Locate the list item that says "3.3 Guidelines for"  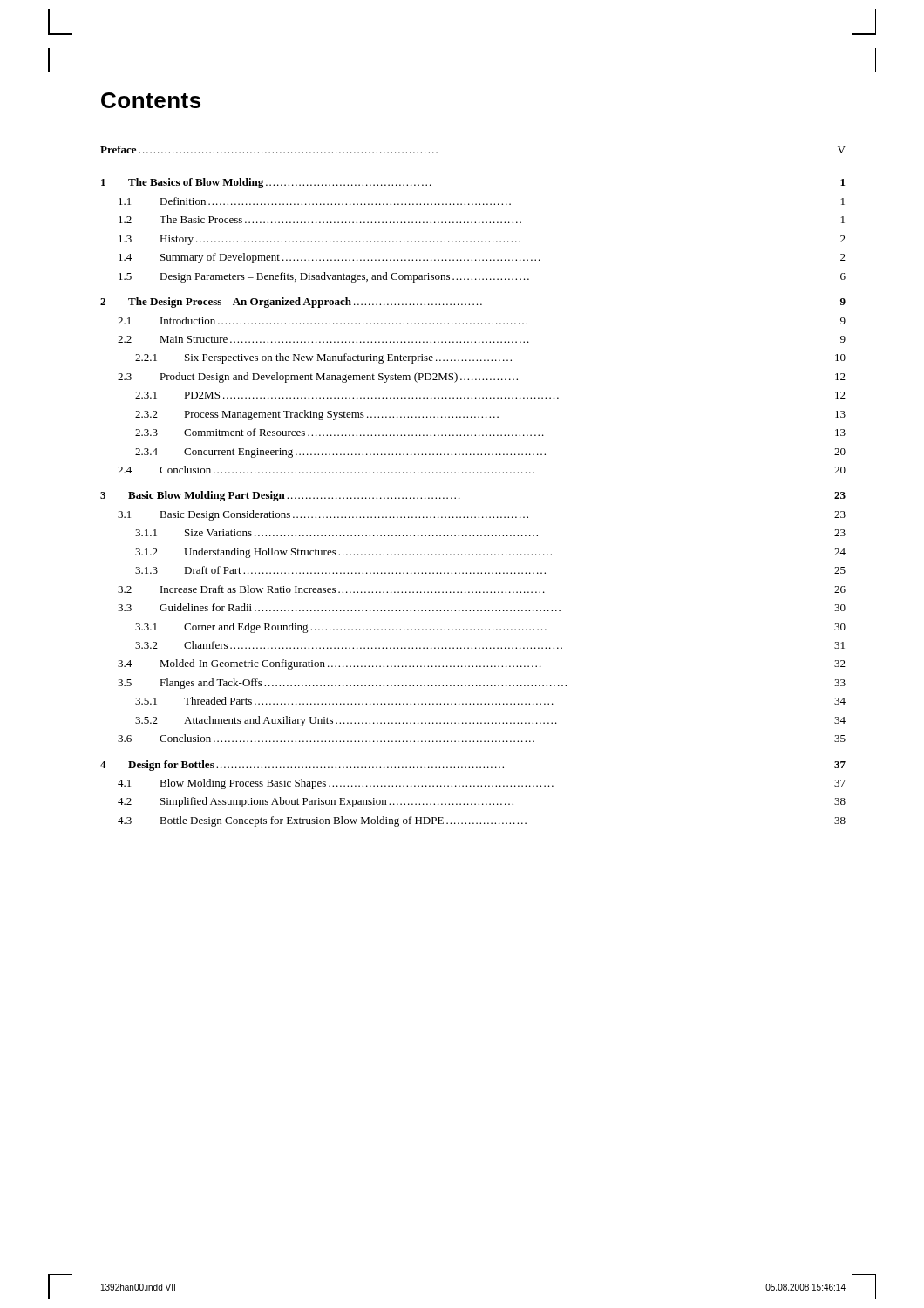click(x=473, y=608)
